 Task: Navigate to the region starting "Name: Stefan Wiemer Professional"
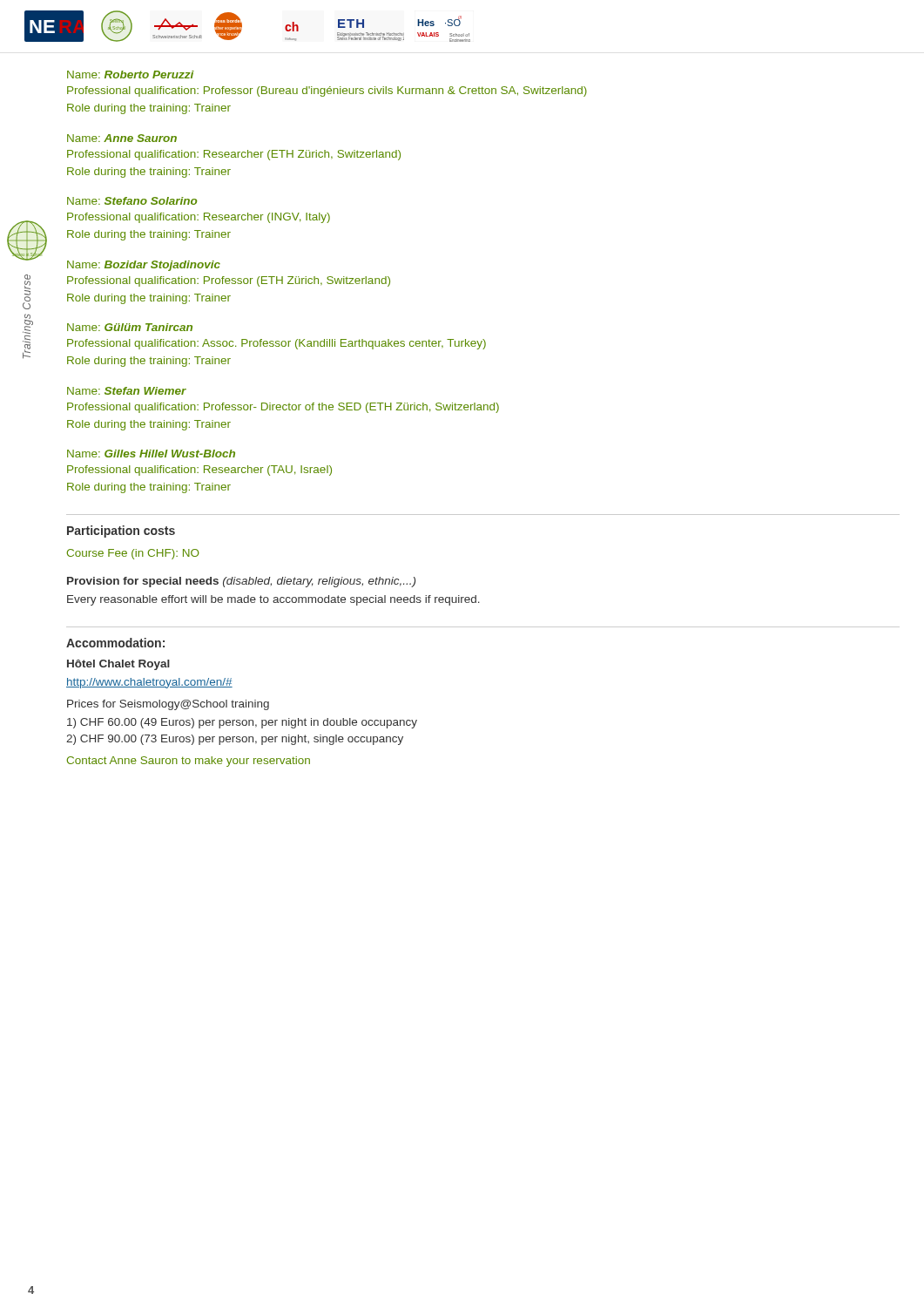click(483, 408)
